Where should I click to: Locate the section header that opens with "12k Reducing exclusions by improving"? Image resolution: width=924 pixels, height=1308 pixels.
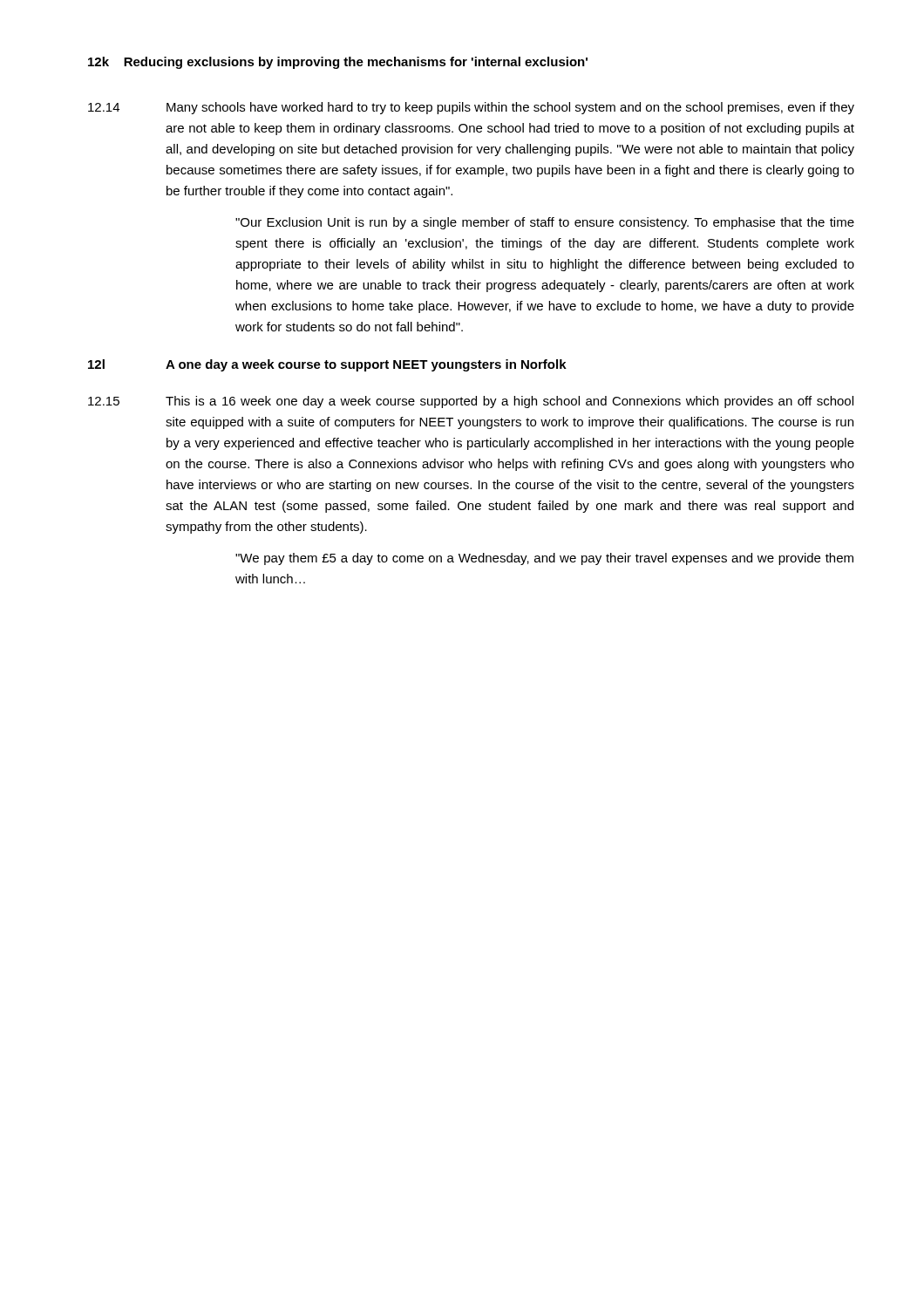[x=338, y=61]
